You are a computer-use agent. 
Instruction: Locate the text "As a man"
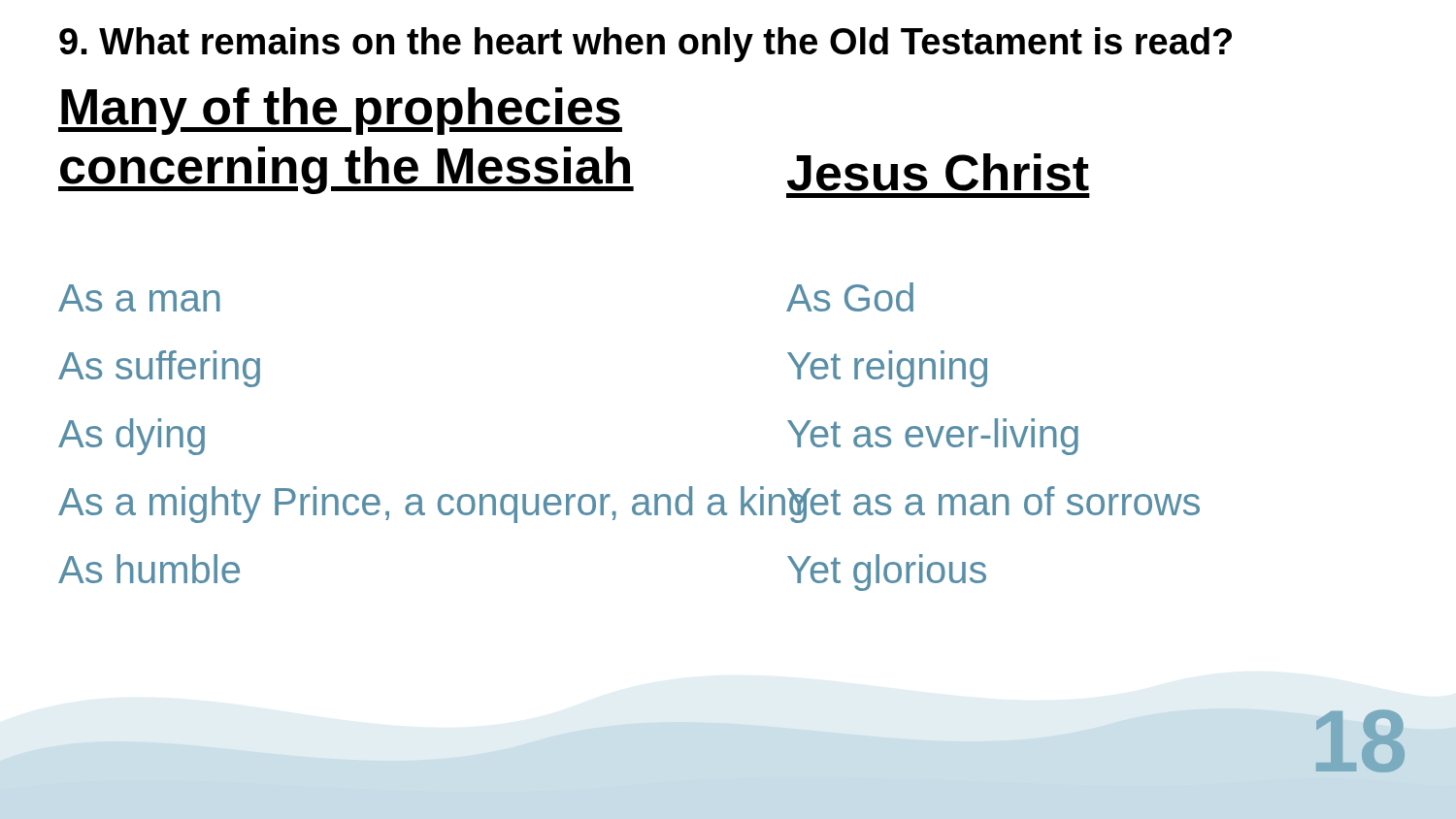point(140,298)
